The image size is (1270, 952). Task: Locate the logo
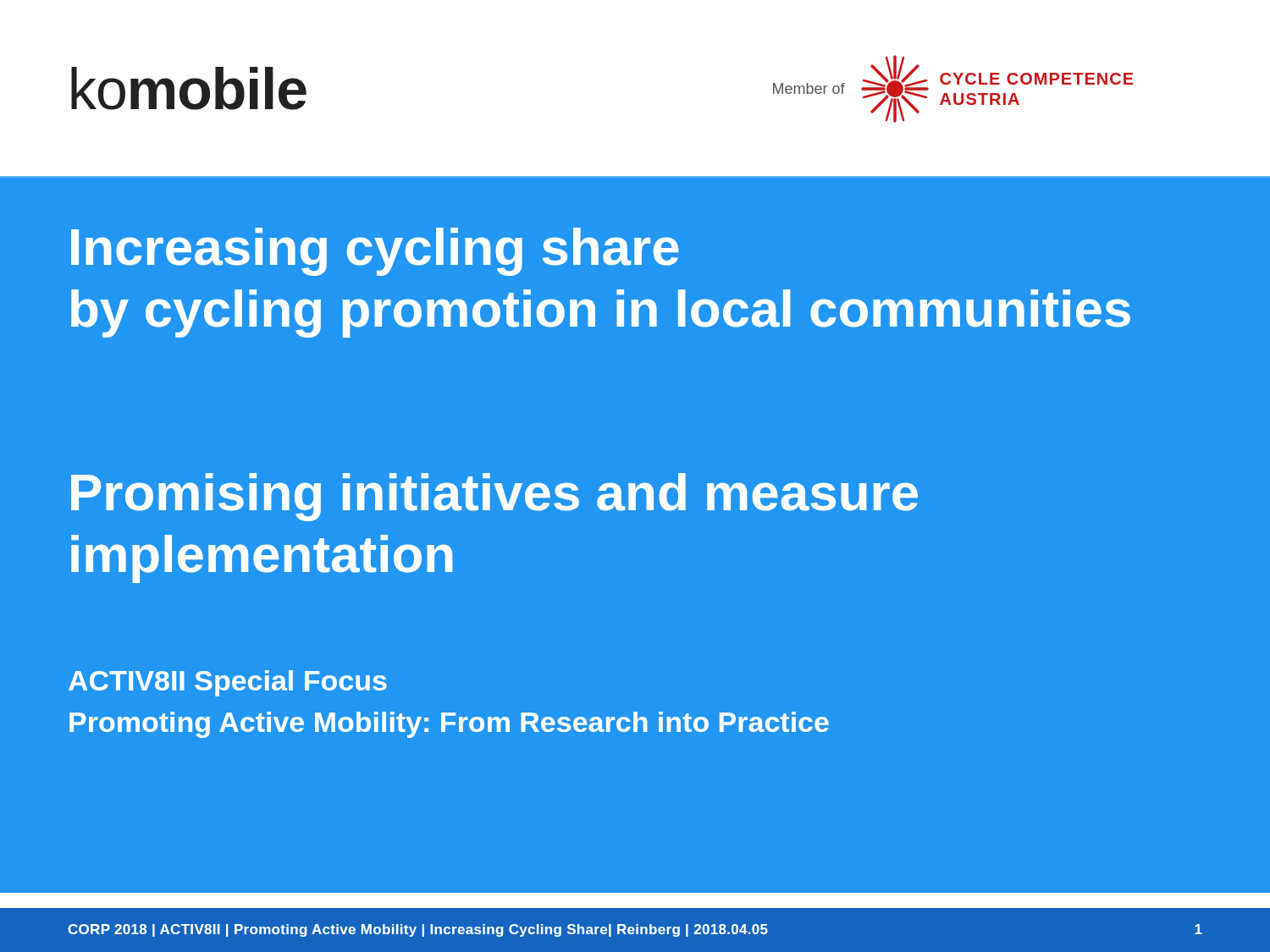click(635, 89)
